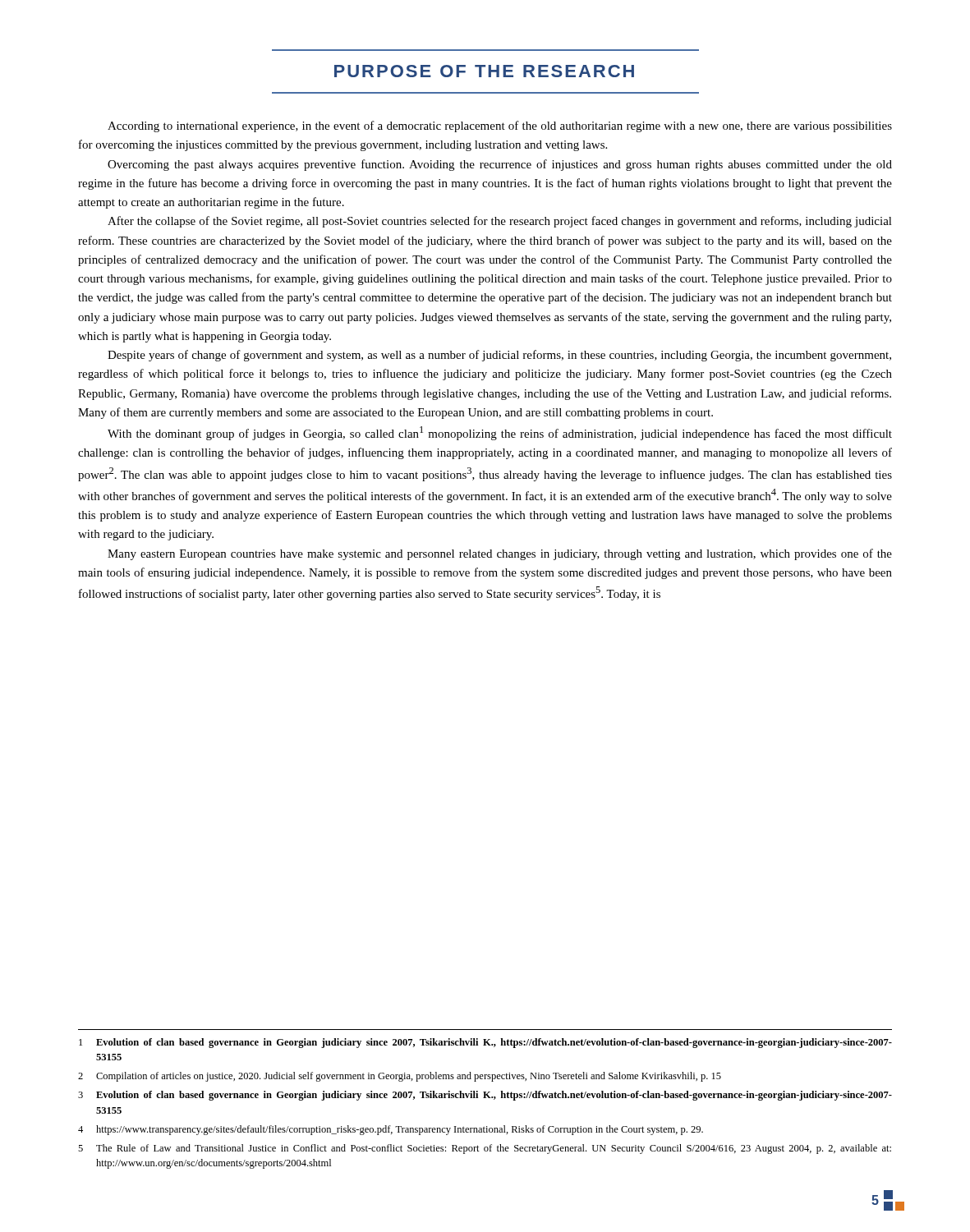Find the block on this page that starts "After the collapse of the Soviet regime,"

[485, 278]
